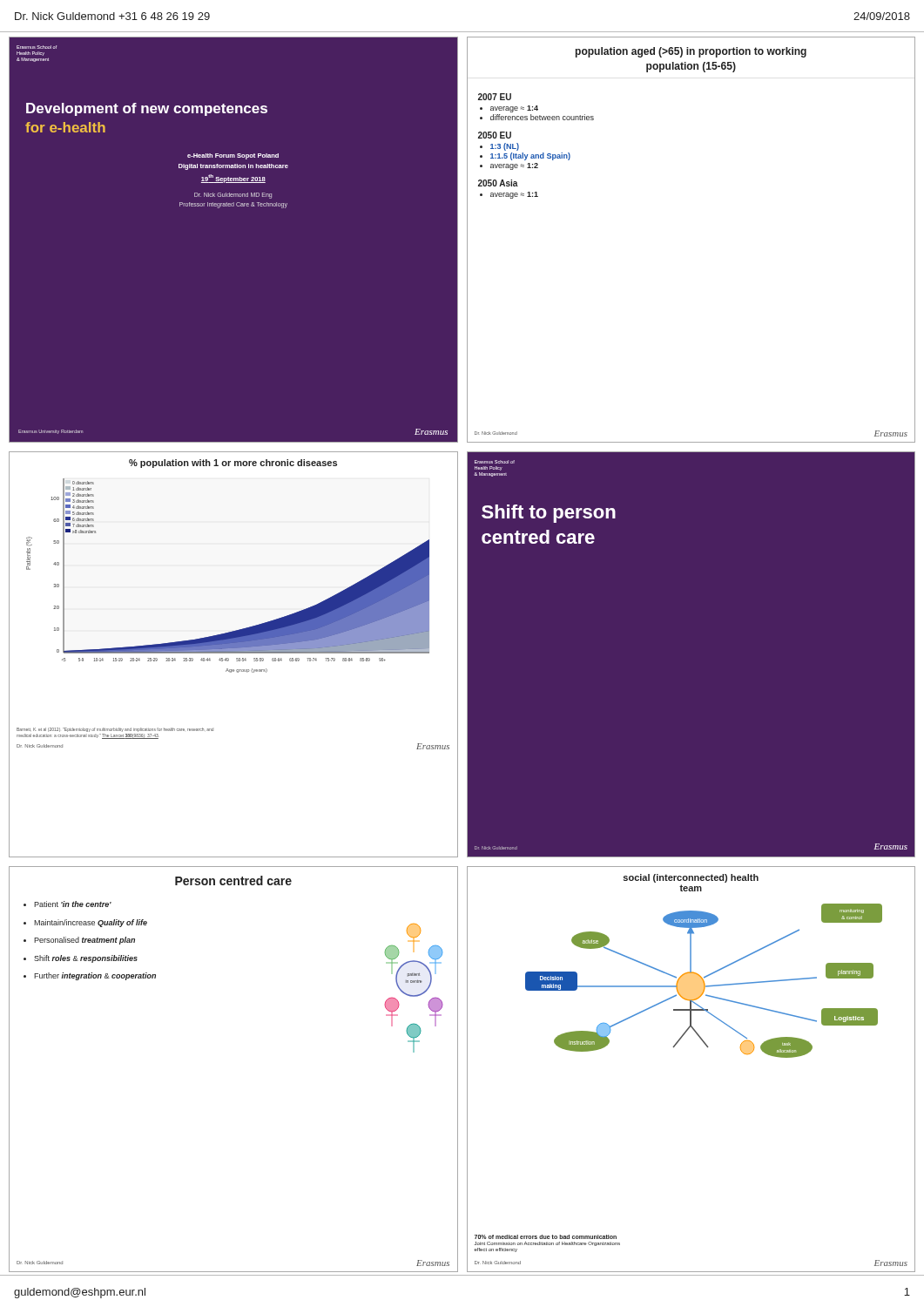
Task: Select the area chart
Action: tap(233, 654)
